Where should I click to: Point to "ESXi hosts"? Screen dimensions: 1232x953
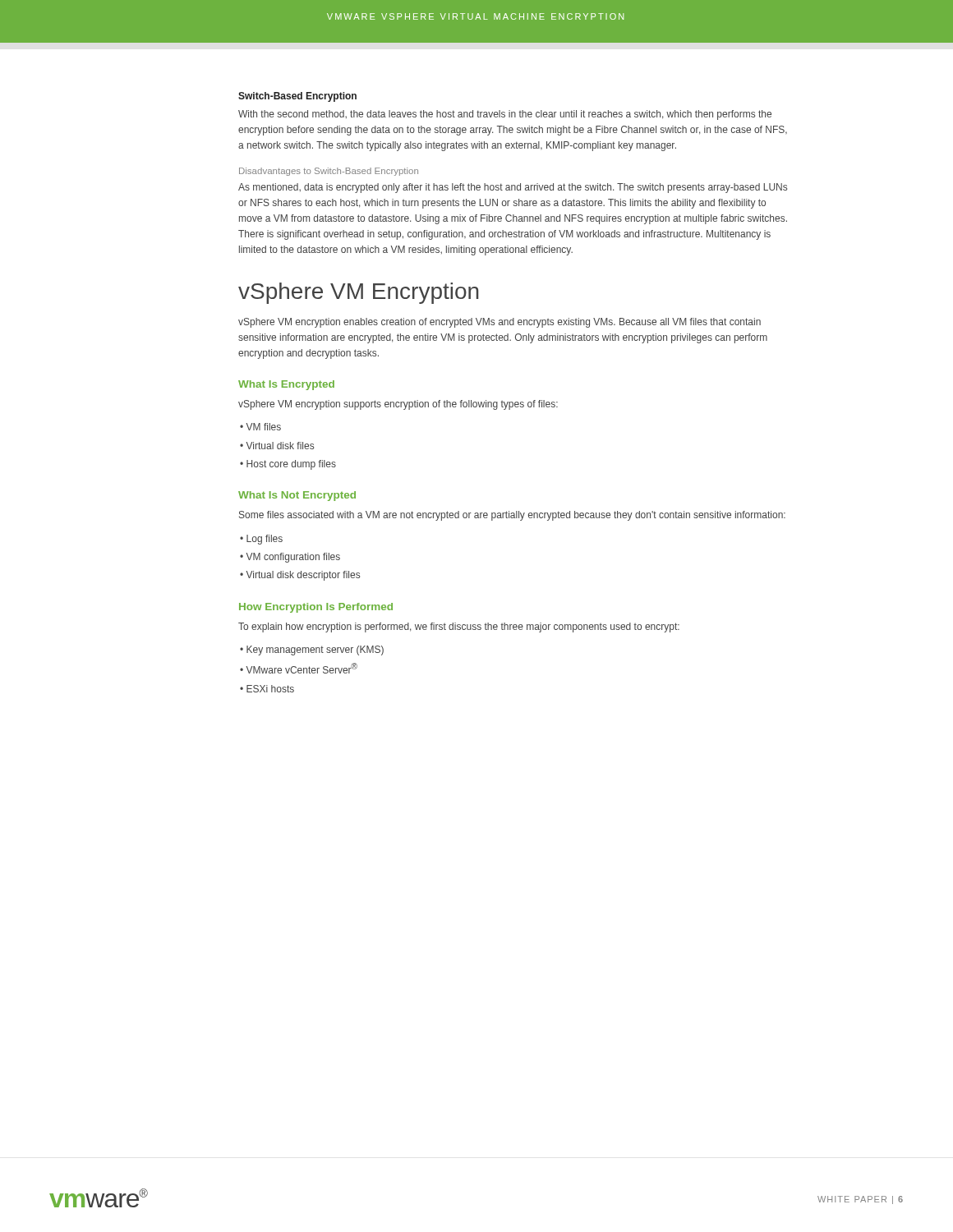point(270,689)
